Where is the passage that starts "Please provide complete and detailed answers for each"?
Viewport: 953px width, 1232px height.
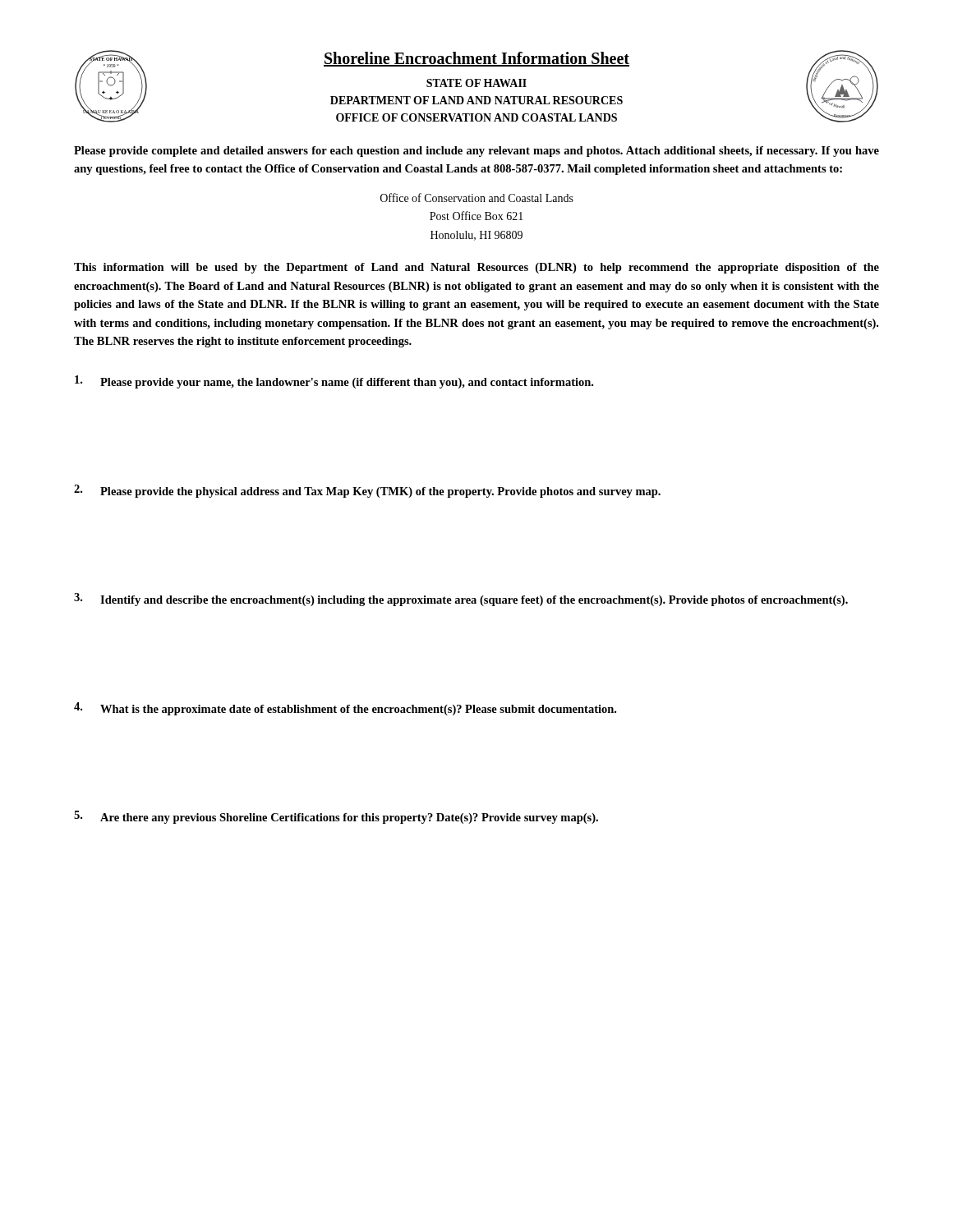[476, 160]
